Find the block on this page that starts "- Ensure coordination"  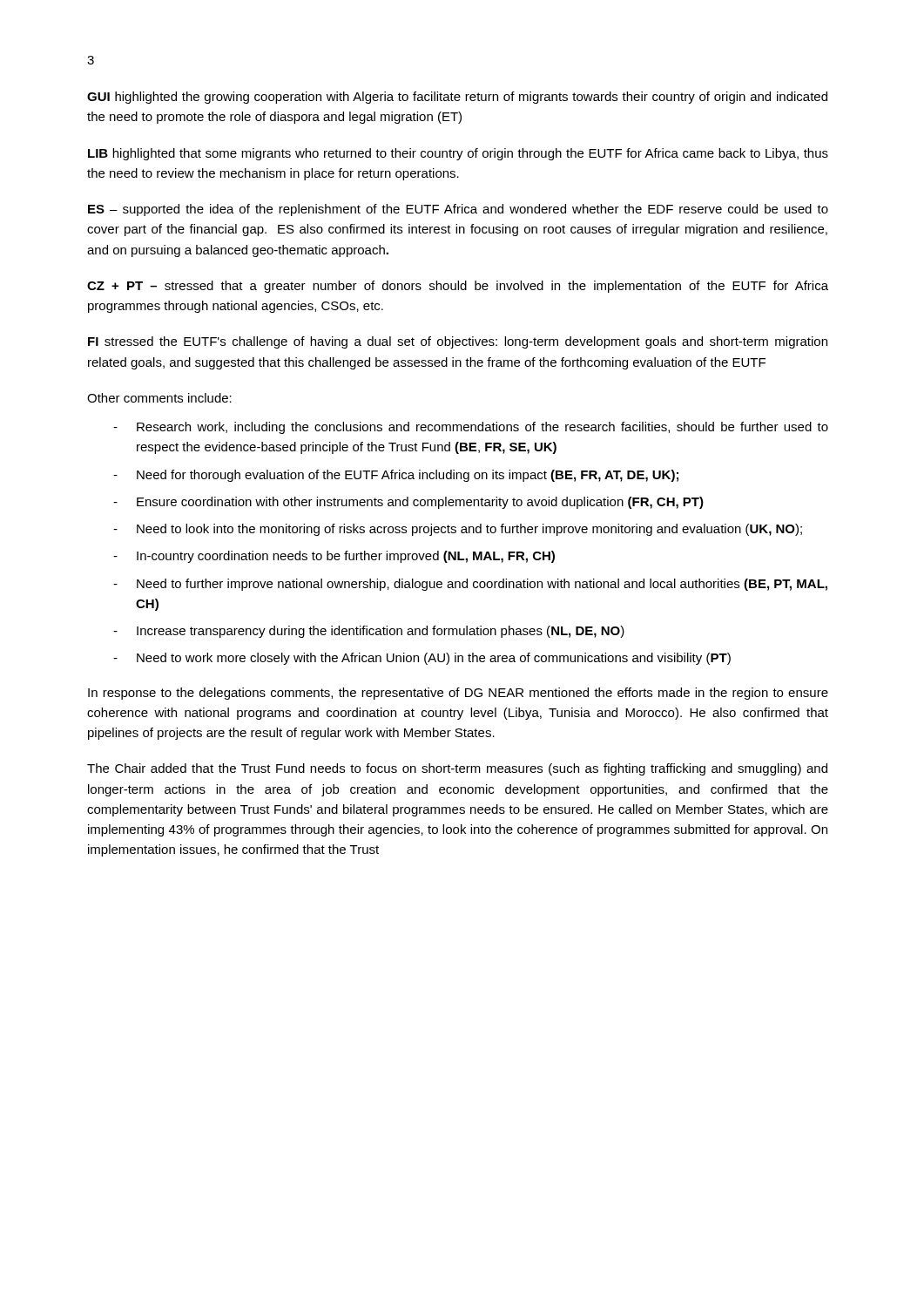click(471, 501)
